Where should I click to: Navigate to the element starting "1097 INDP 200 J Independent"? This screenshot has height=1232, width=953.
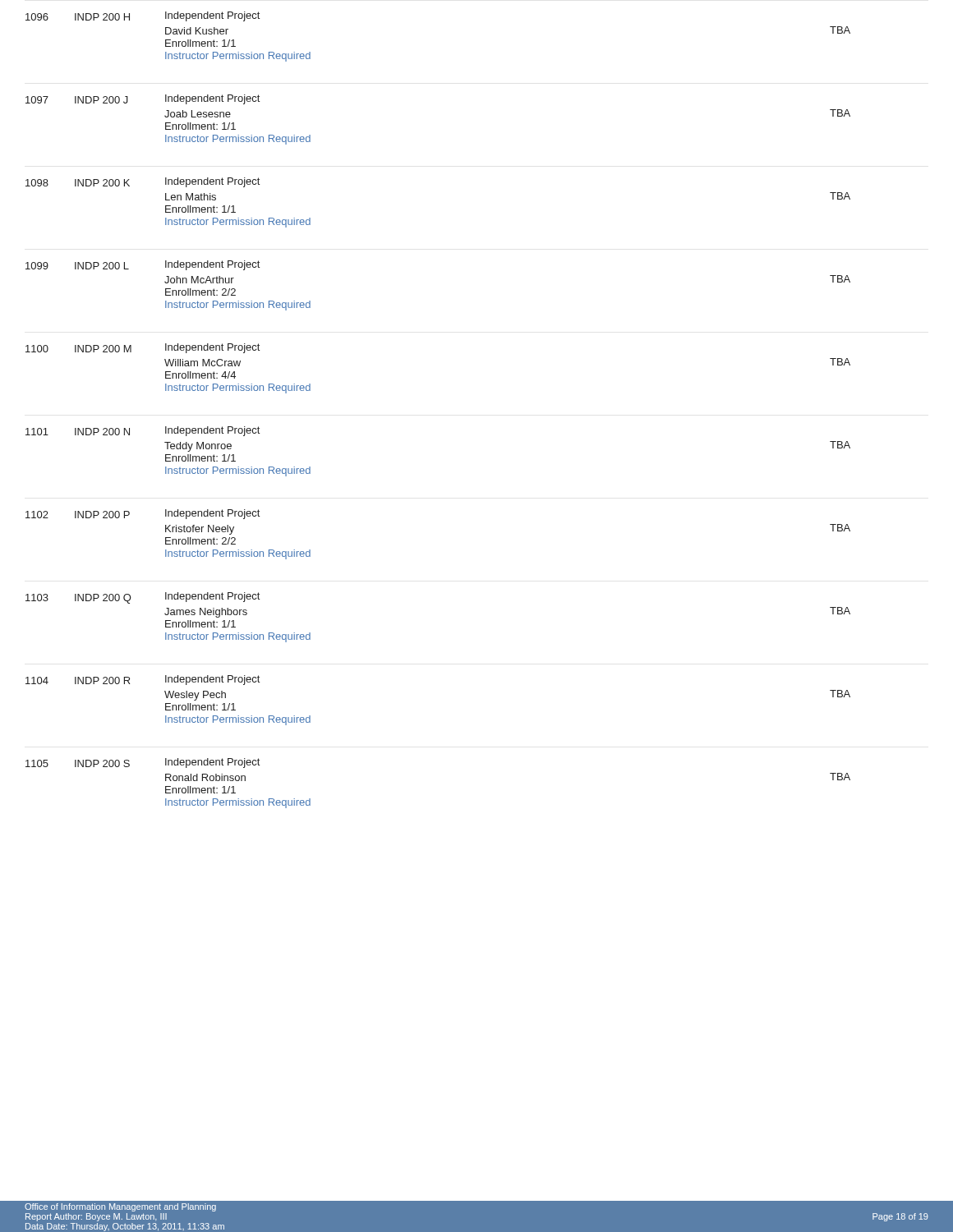(38, 99)
